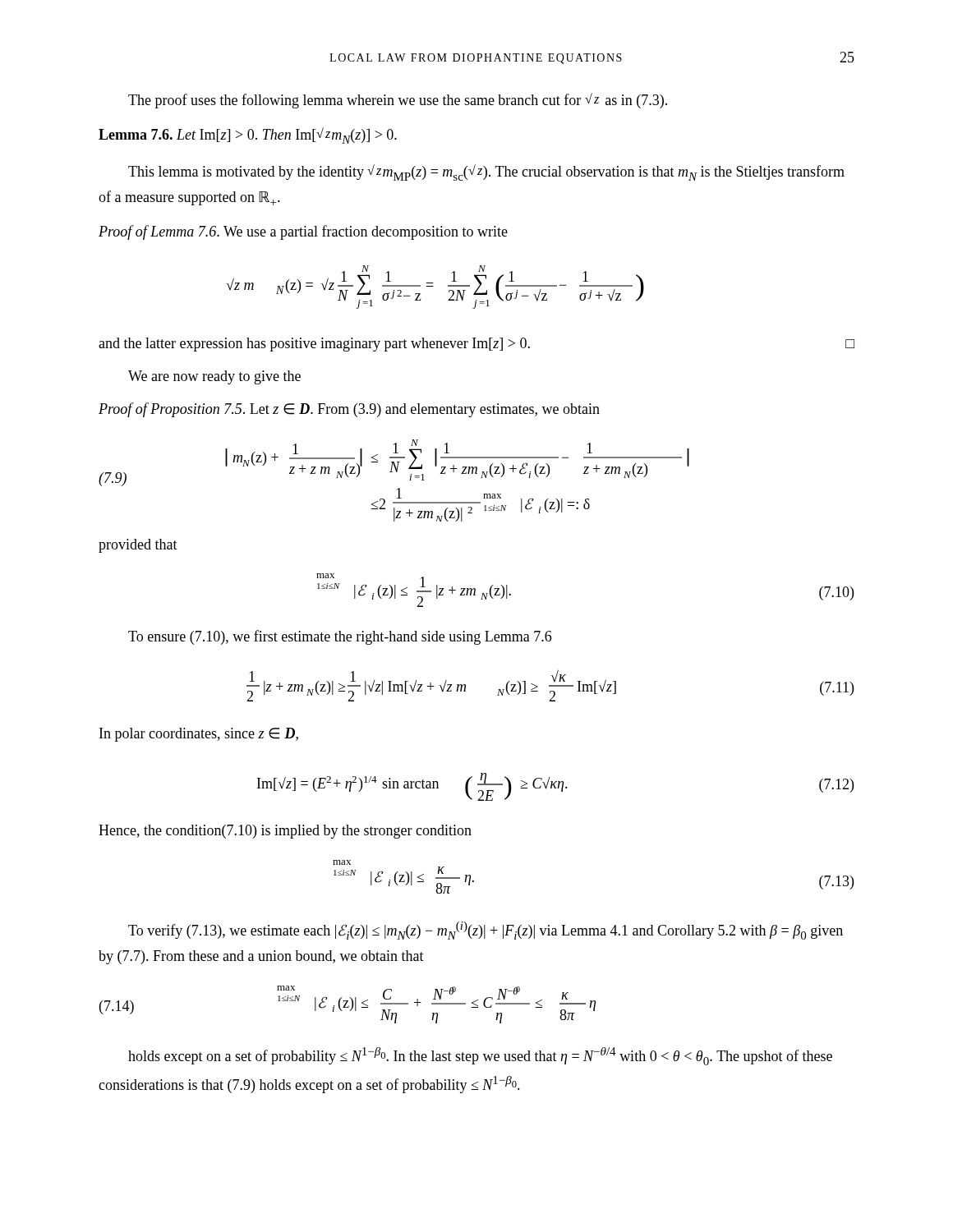
Task: Point to the block beginning "holds except on a set"
Action: [x=476, y=1070]
